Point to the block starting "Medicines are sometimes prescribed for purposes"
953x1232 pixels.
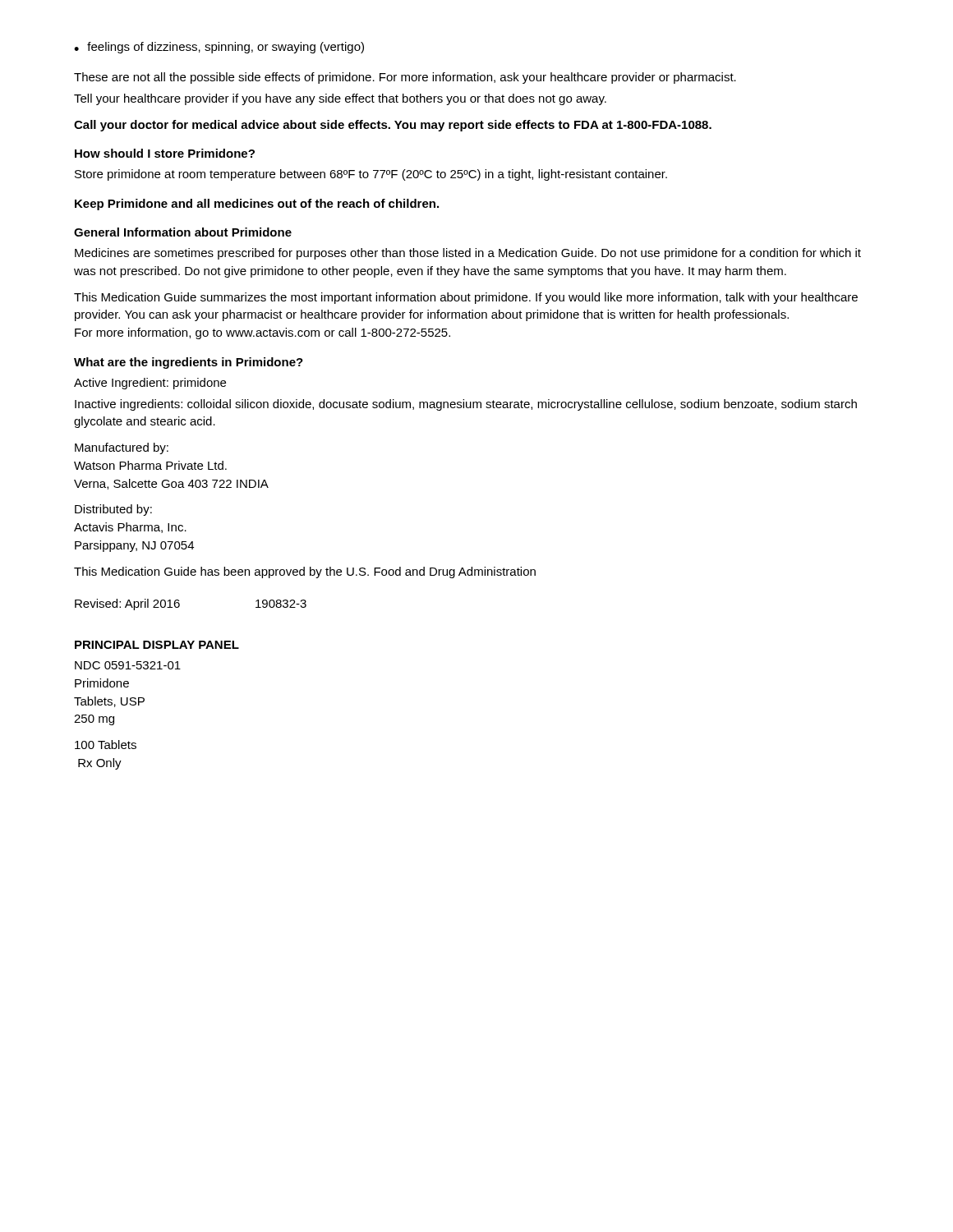pyautogui.click(x=467, y=262)
